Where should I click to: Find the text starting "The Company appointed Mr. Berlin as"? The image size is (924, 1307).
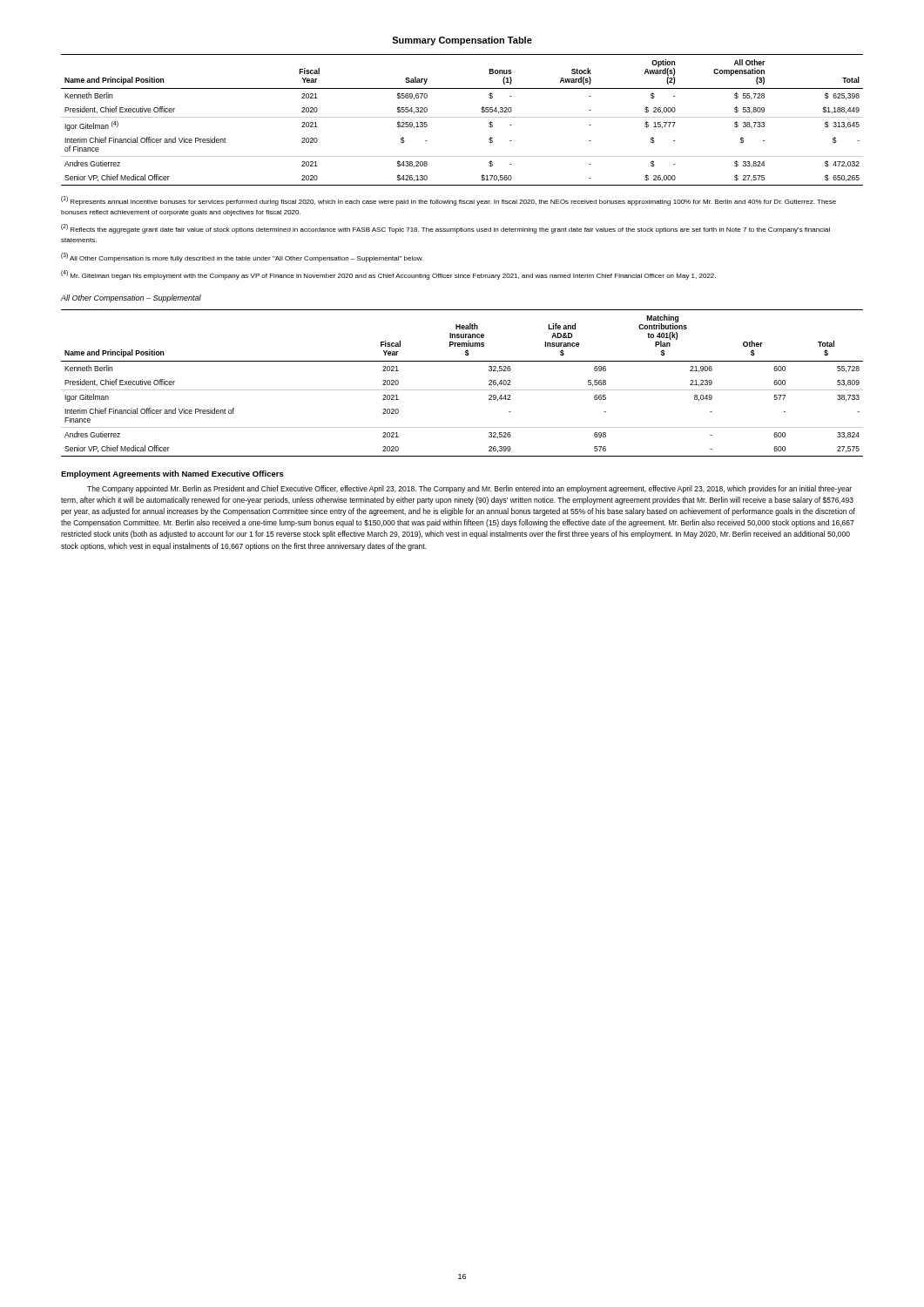tap(458, 517)
